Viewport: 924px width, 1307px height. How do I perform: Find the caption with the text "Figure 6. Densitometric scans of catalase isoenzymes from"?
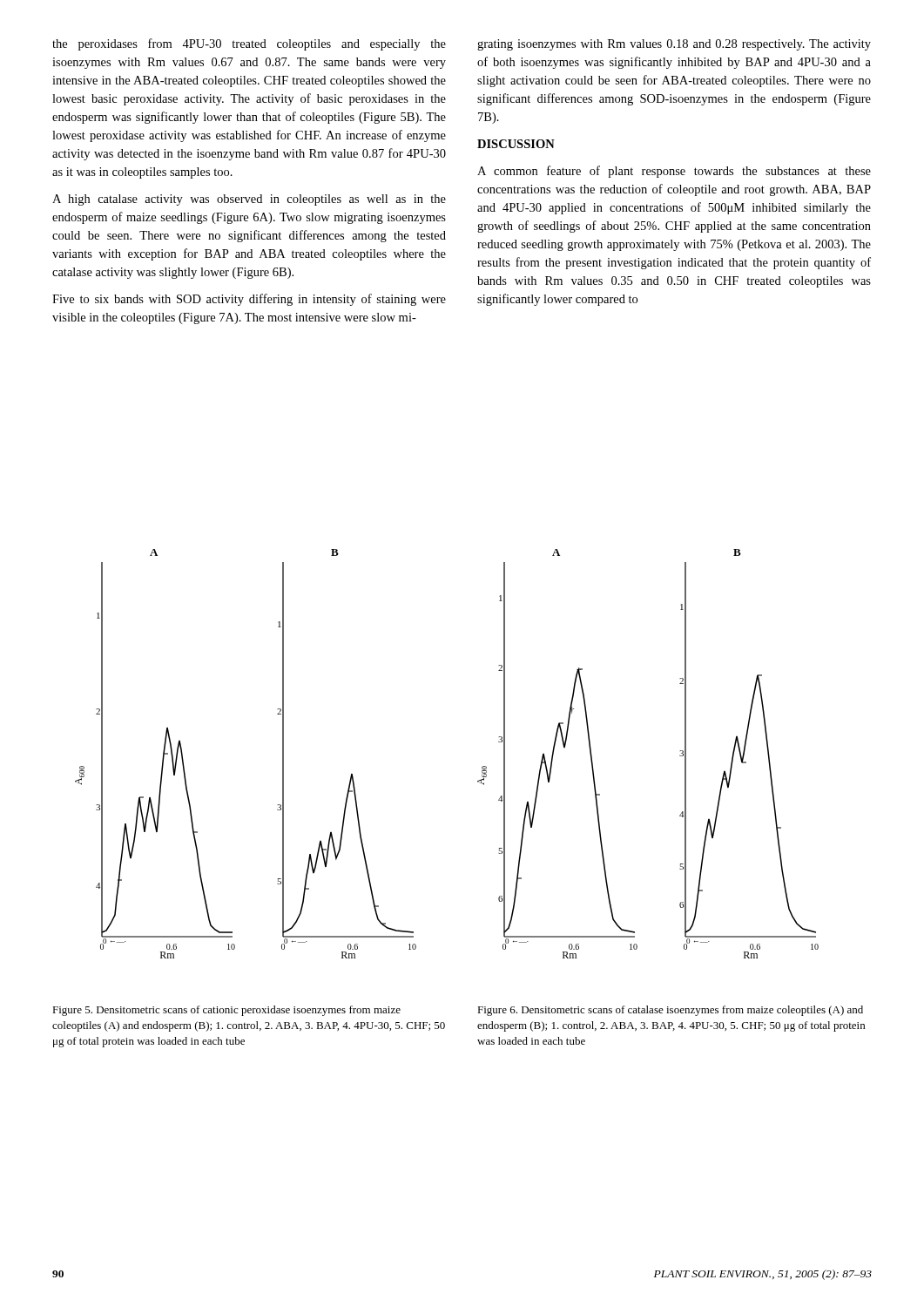click(x=674, y=1026)
